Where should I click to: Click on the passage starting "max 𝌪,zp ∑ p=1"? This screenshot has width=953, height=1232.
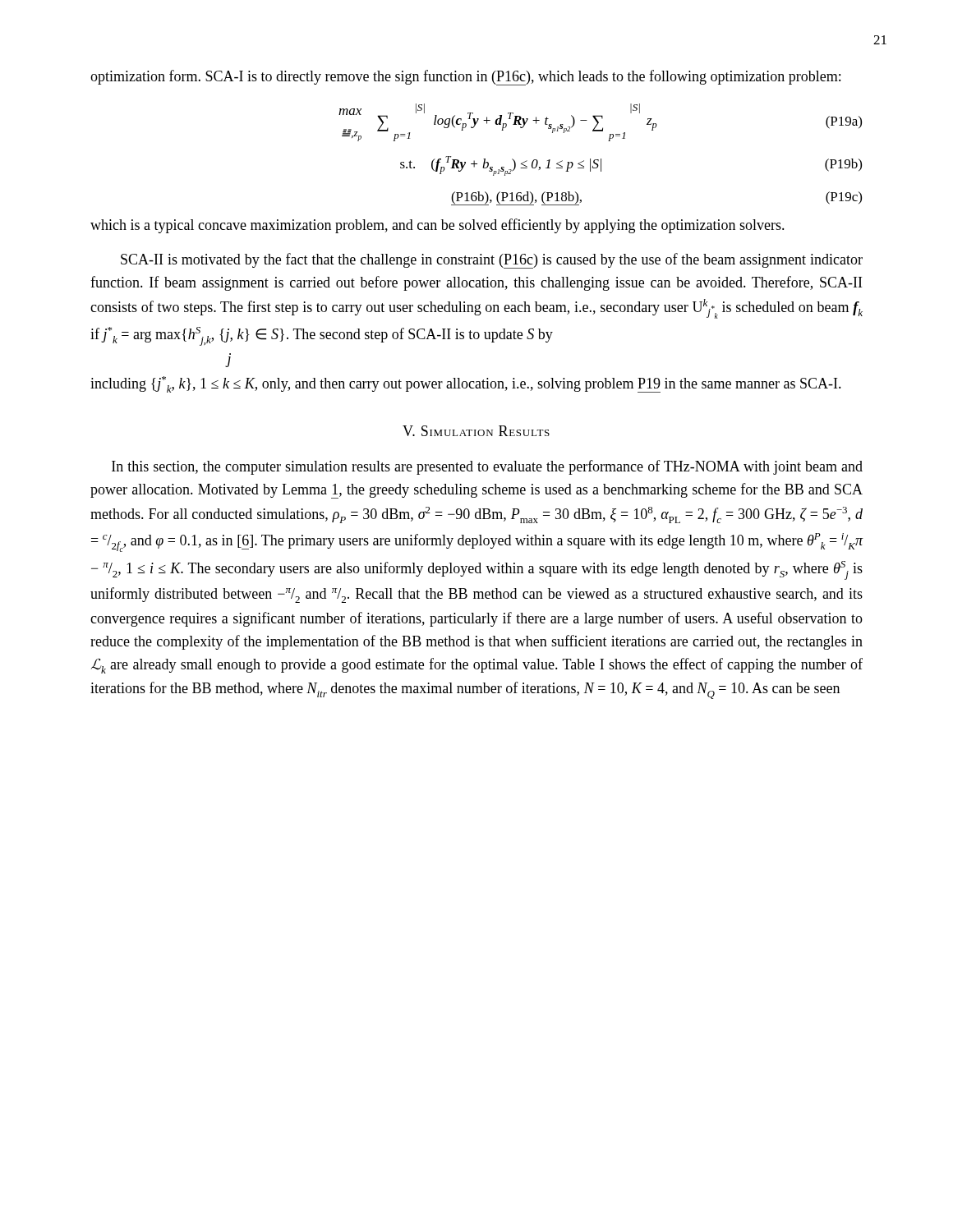tap(476, 154)
